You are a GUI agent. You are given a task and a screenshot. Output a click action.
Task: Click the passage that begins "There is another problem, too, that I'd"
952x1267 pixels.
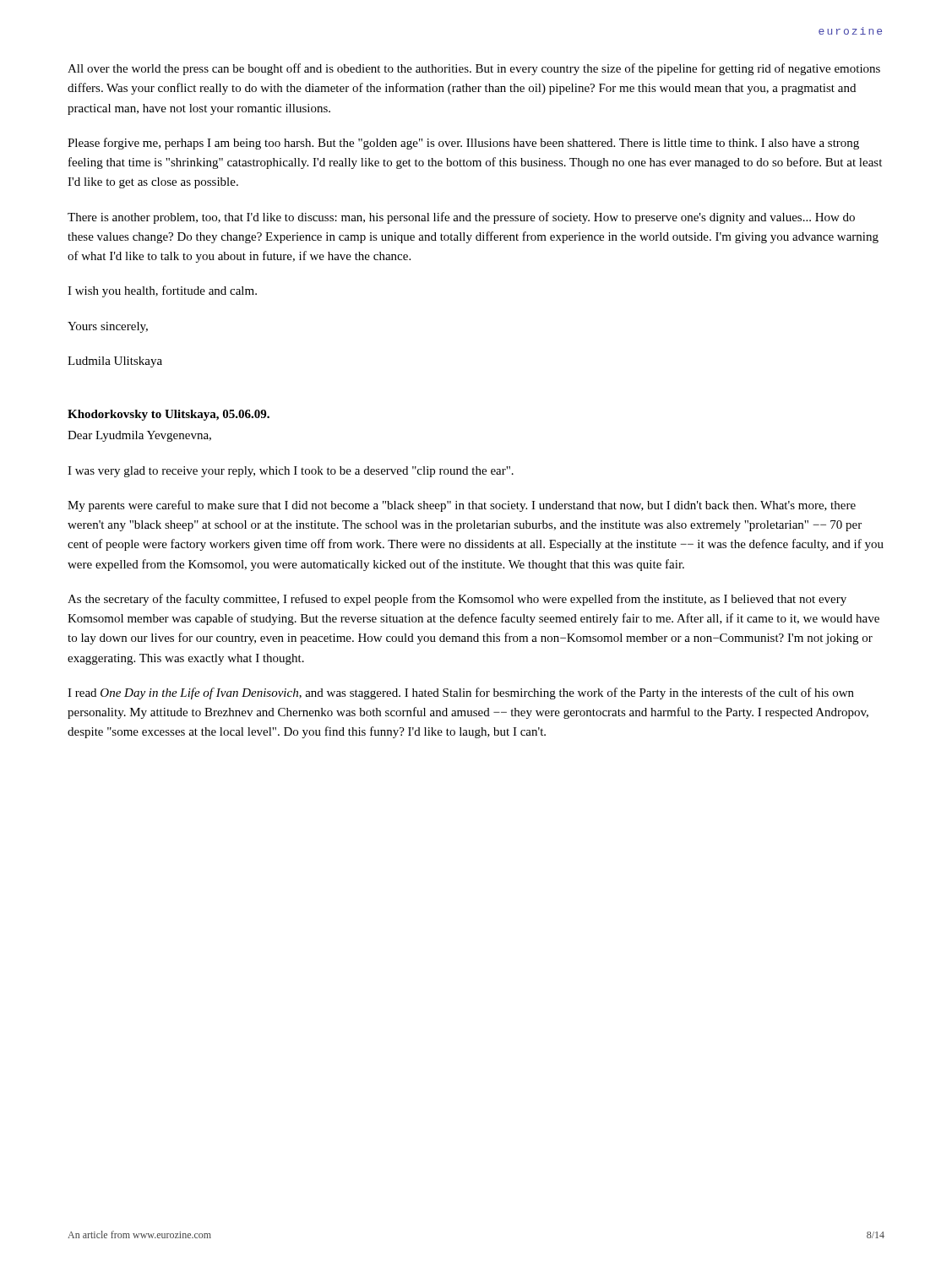(473, 236)
